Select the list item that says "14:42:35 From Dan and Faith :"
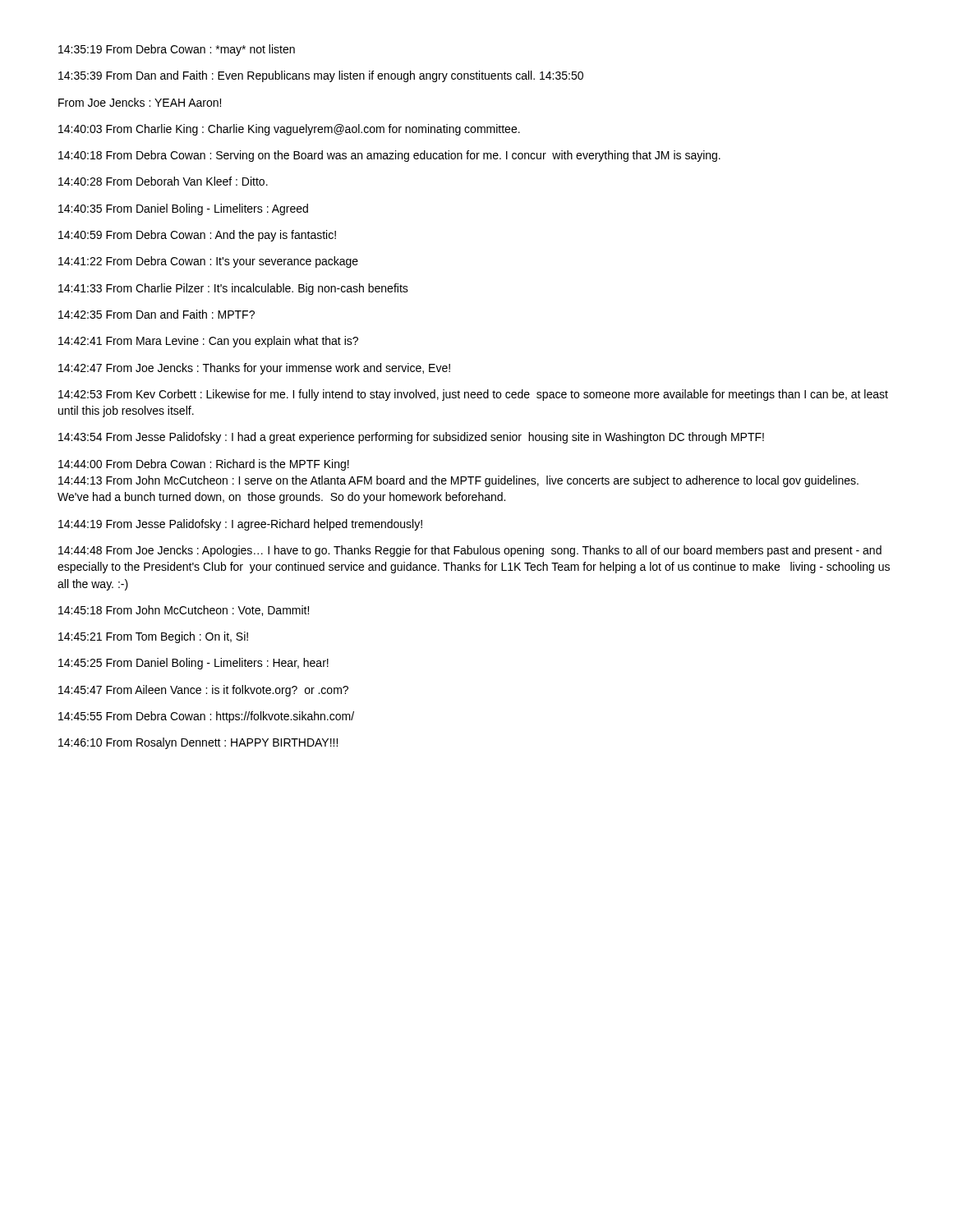This screenshot has width=953, height=1232. (156, 315)
